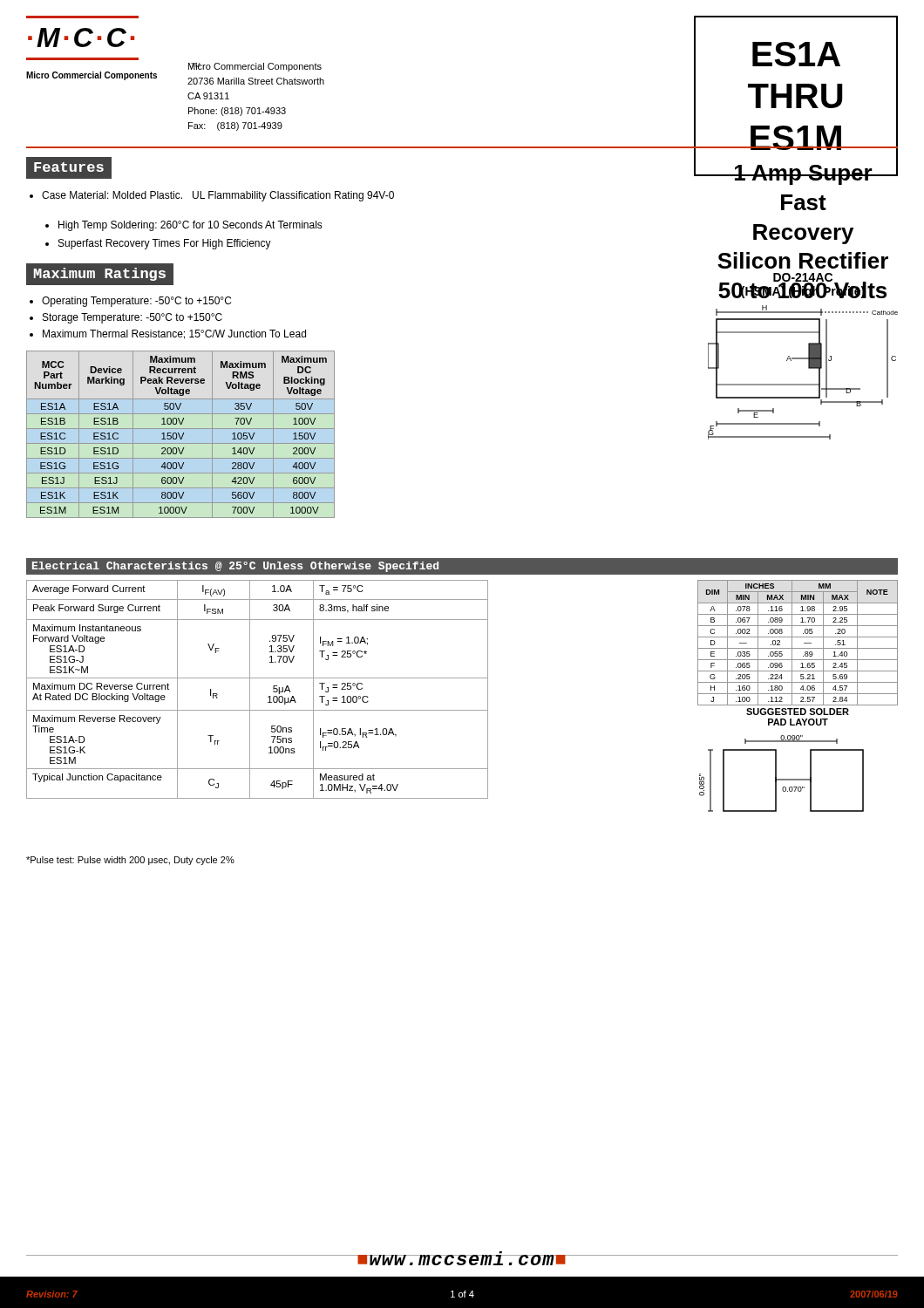Where is the passage that starts "Operating Temperature: -50°C"?
Image resolution: width=924 pixels, height=1308 pixels.
(x=130, y=302)
